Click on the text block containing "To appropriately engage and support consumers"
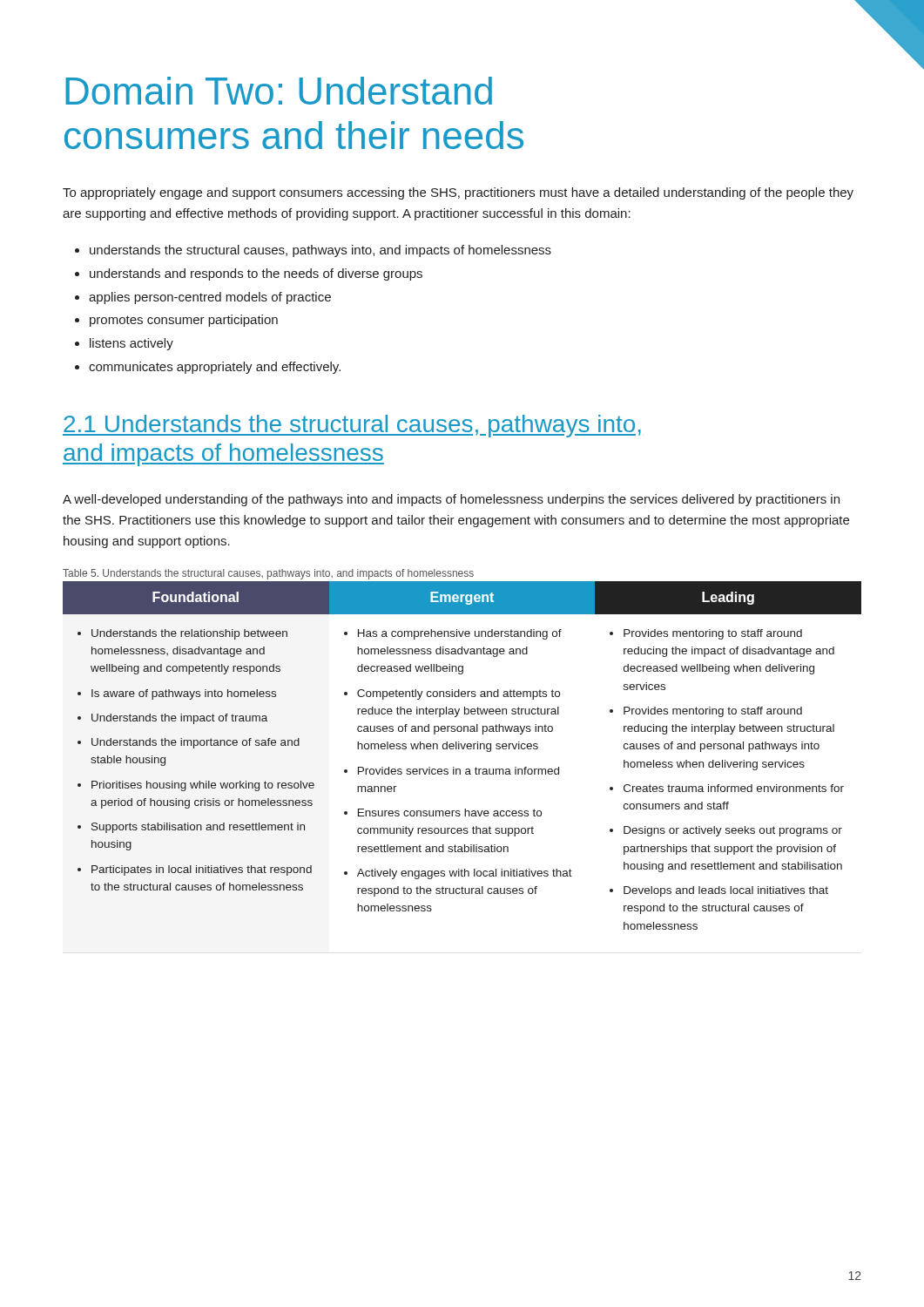This screenshot has width=924, height=1307. (x=462, y=203)
